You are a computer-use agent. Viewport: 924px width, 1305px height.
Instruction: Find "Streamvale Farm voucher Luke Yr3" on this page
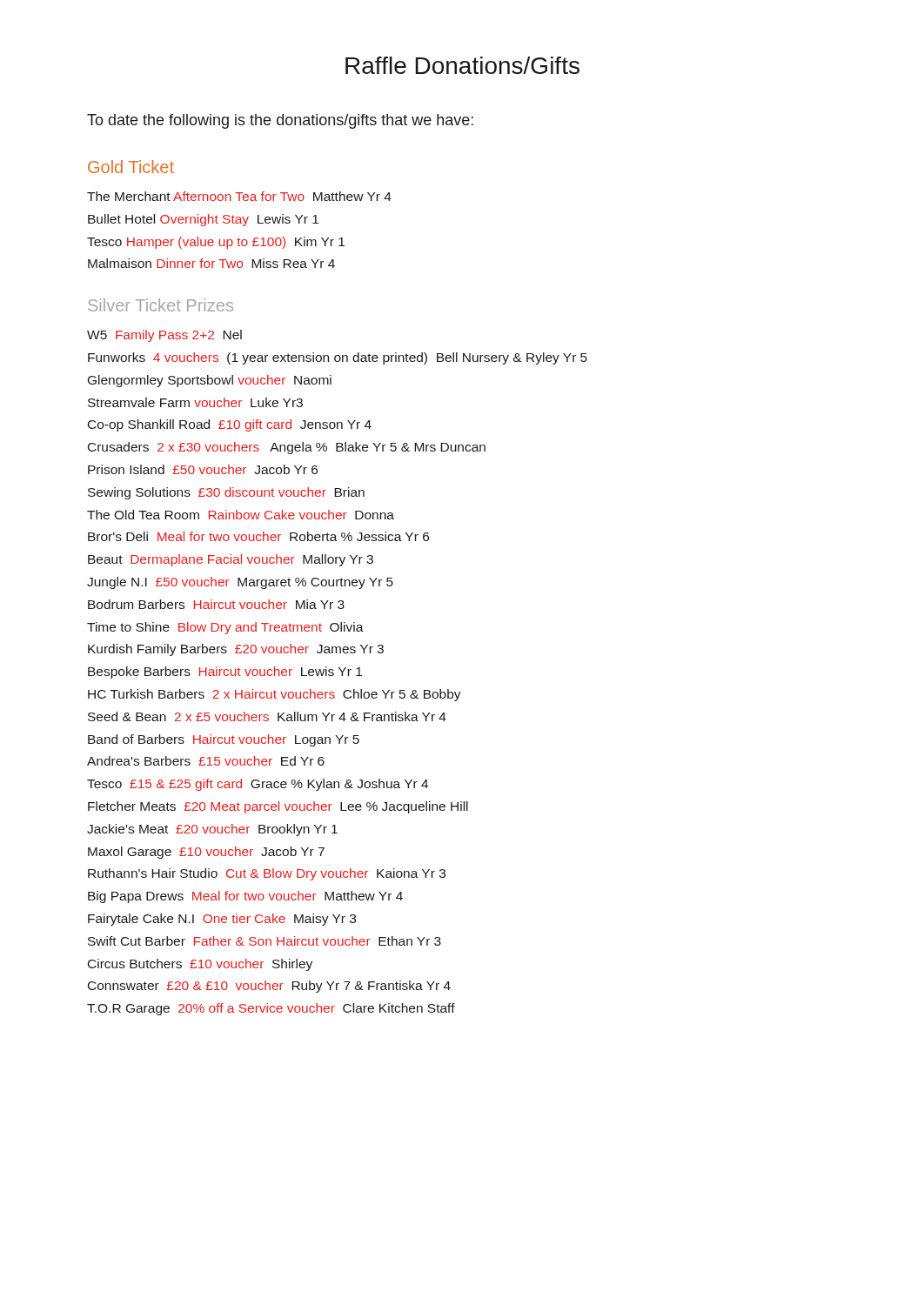click(195, 402)
